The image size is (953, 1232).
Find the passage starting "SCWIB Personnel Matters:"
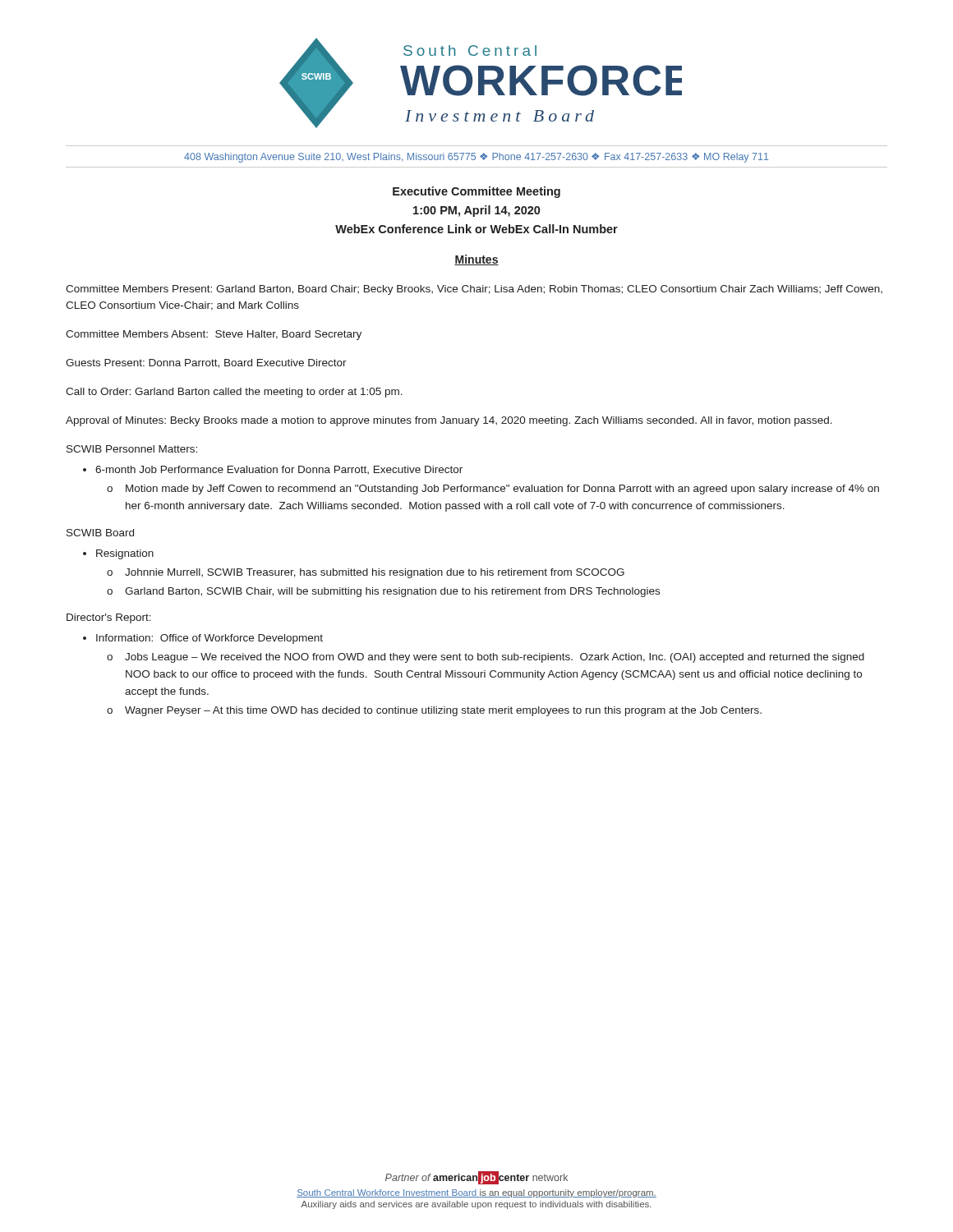pyautogui.click(x=132, y=449)
